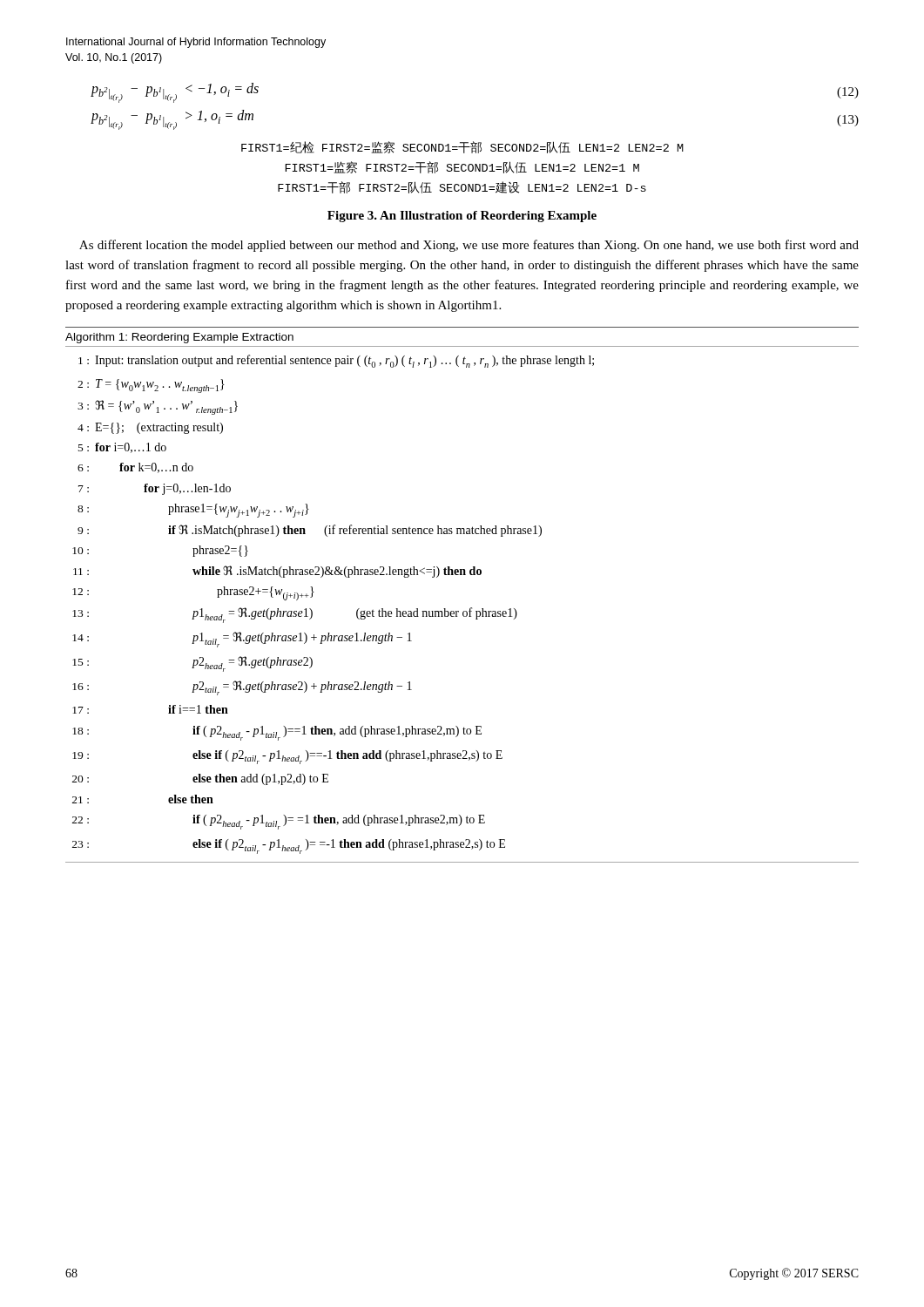Click the passage that begins "8 : phrase1={wjwj+1wj+2"
This screenshot has width=924, height=1307.
(x=193, y=511)
